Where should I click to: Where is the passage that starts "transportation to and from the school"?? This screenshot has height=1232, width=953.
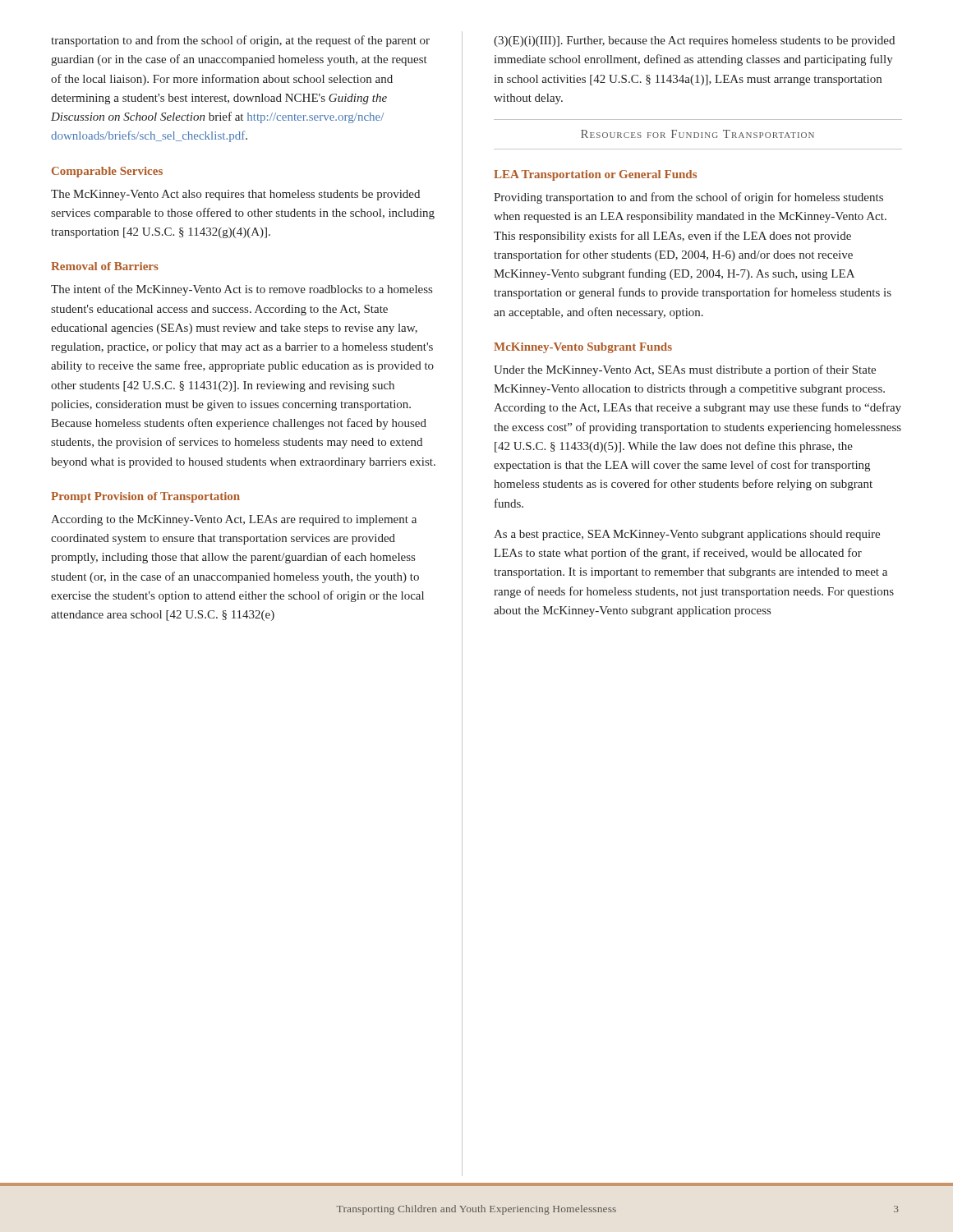point(244,88)
